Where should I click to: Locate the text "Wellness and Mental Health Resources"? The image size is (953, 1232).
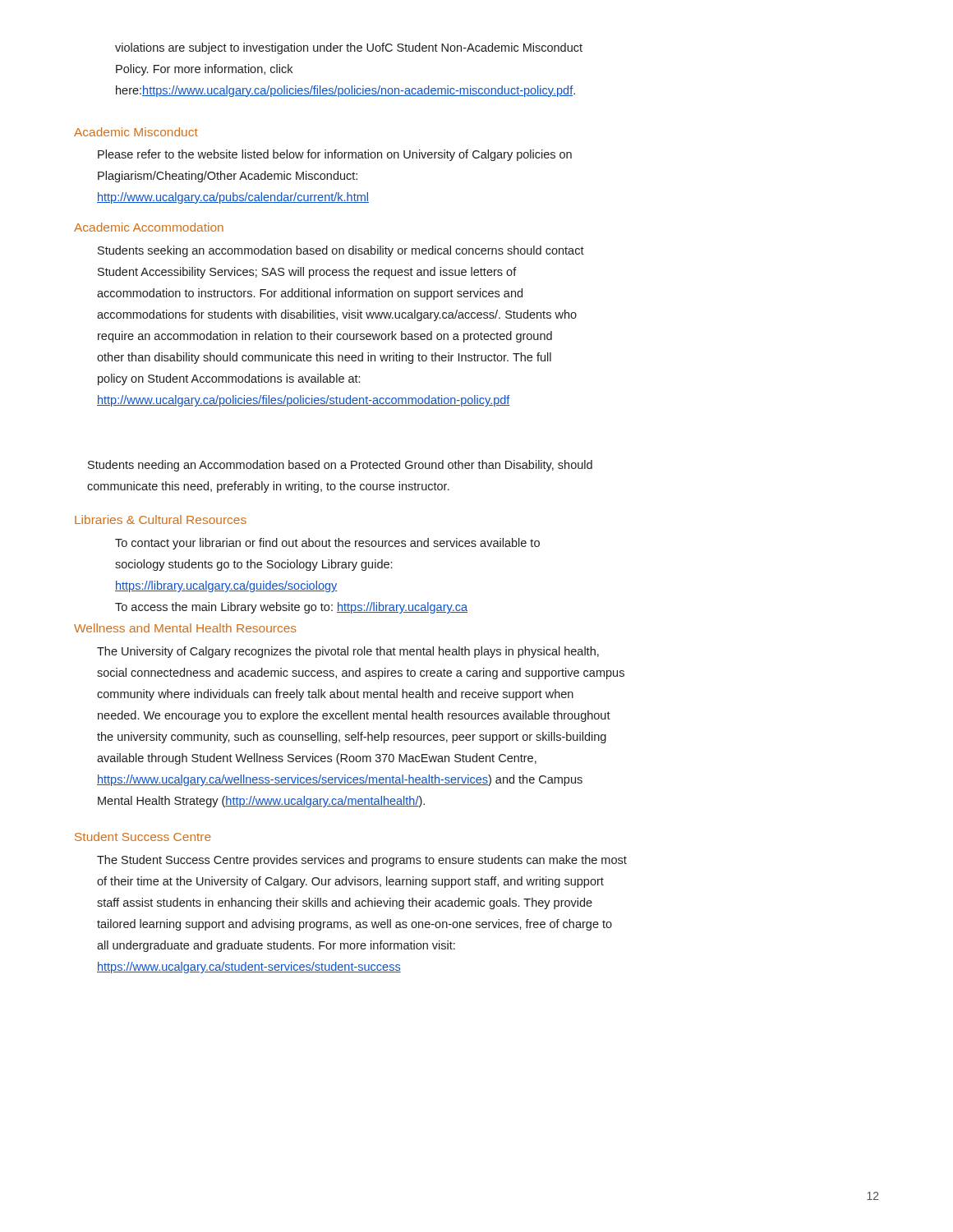[185, 628]
